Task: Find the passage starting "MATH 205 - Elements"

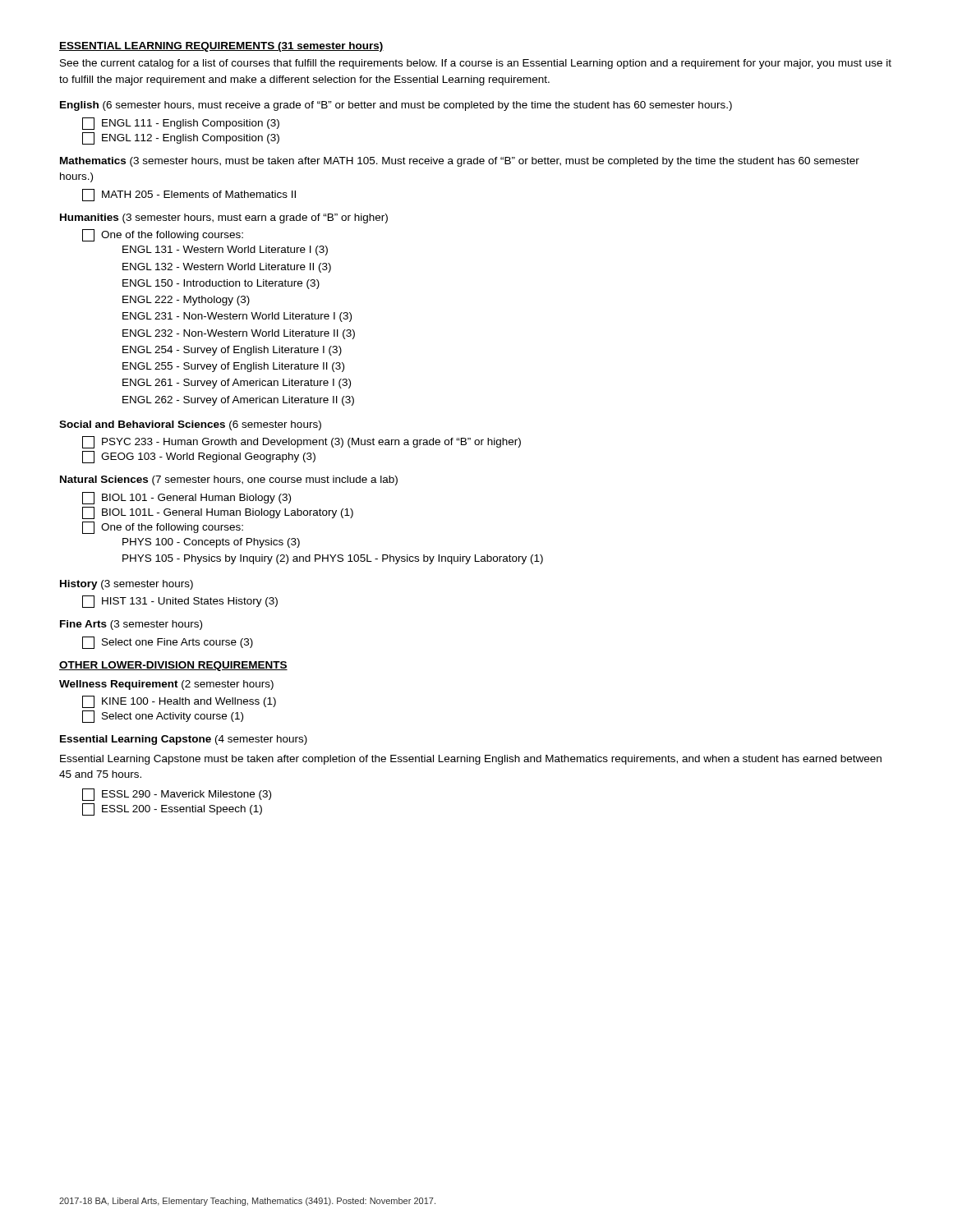Action: (x=190, y=194)
